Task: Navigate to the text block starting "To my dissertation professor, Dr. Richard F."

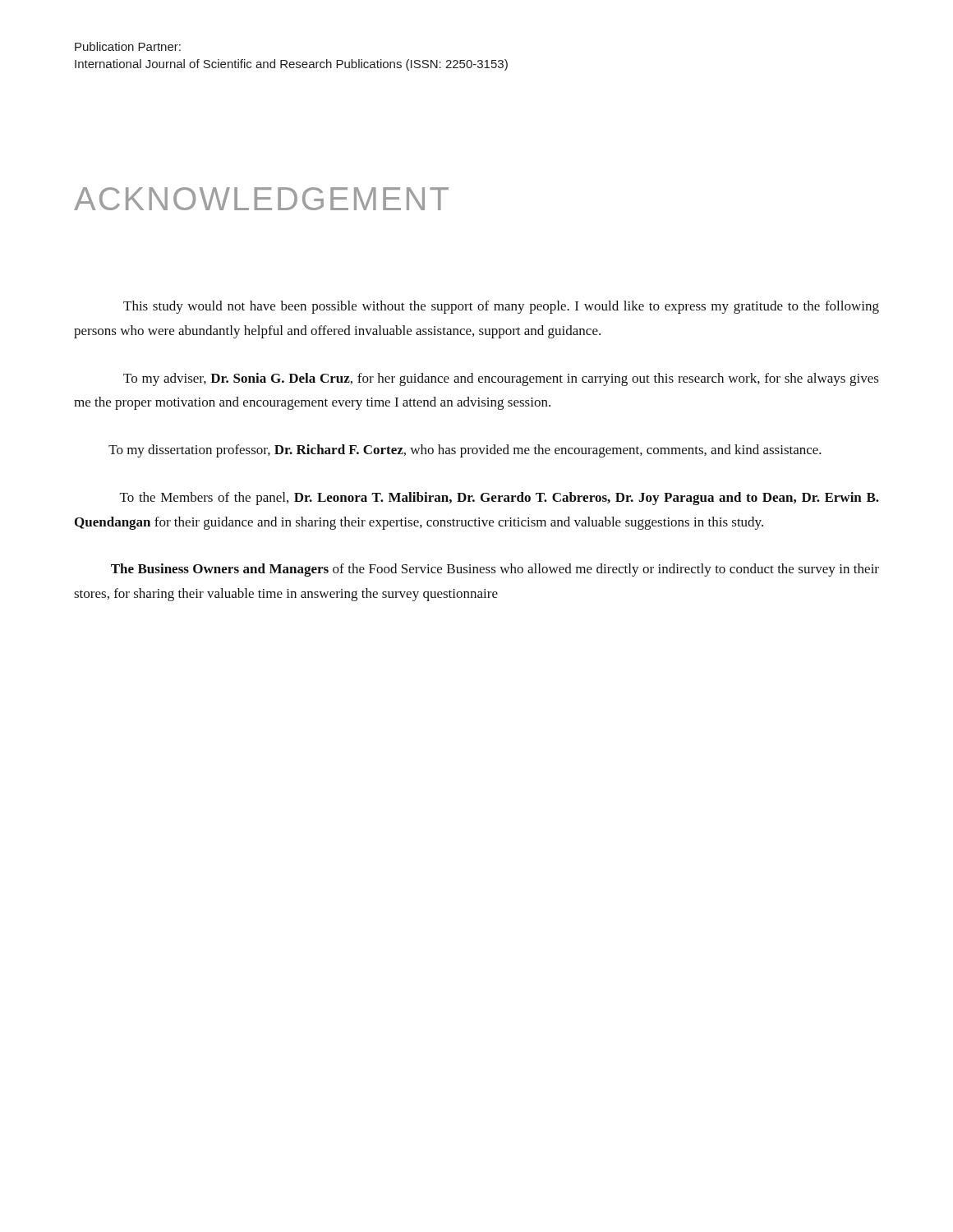Action: pyautogui.click(x=448, y=450)
